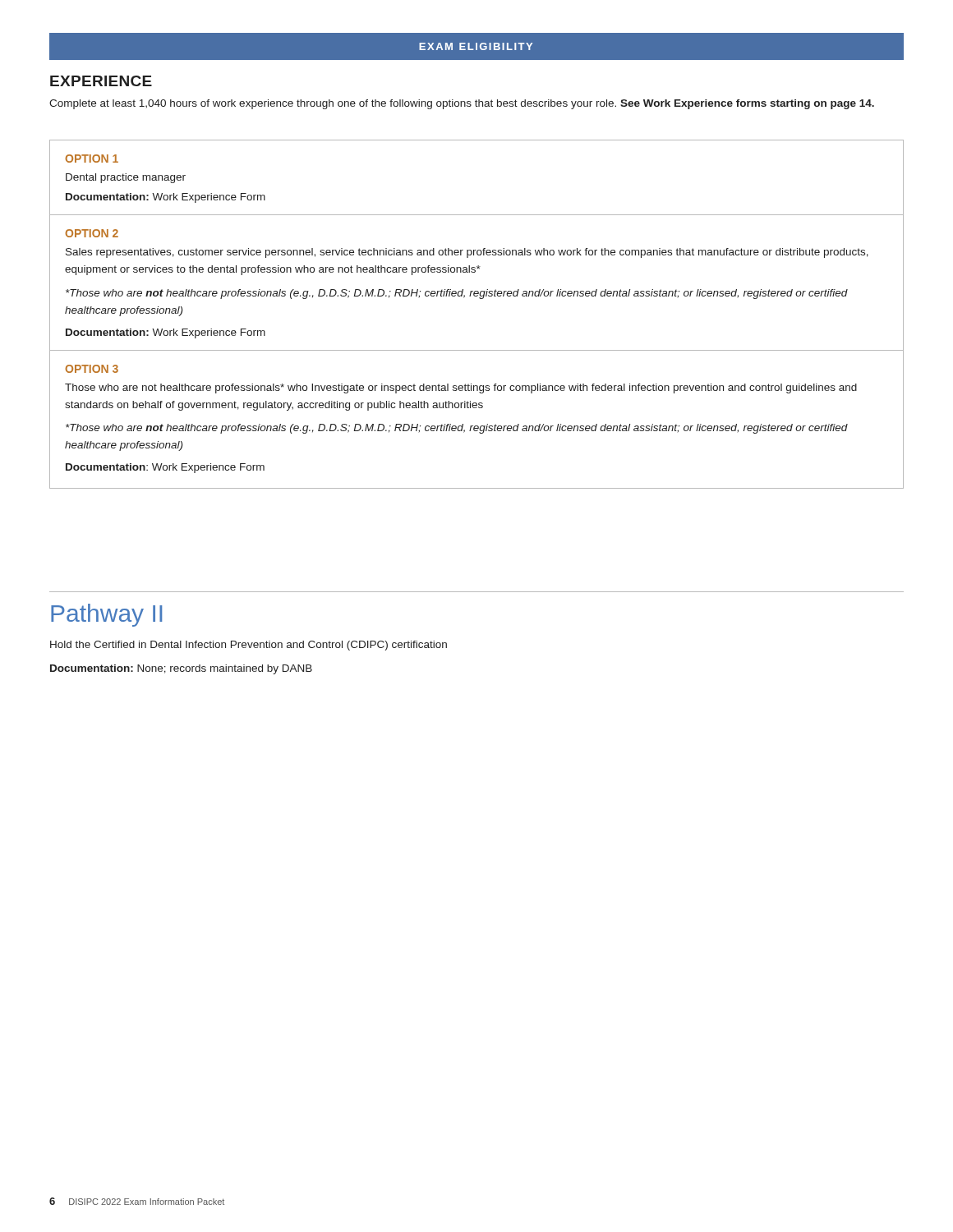Find the section header that reads "OPTION 3"
Image resolution: width=953 pixels, height=1232 pixels.
[92, 368]
